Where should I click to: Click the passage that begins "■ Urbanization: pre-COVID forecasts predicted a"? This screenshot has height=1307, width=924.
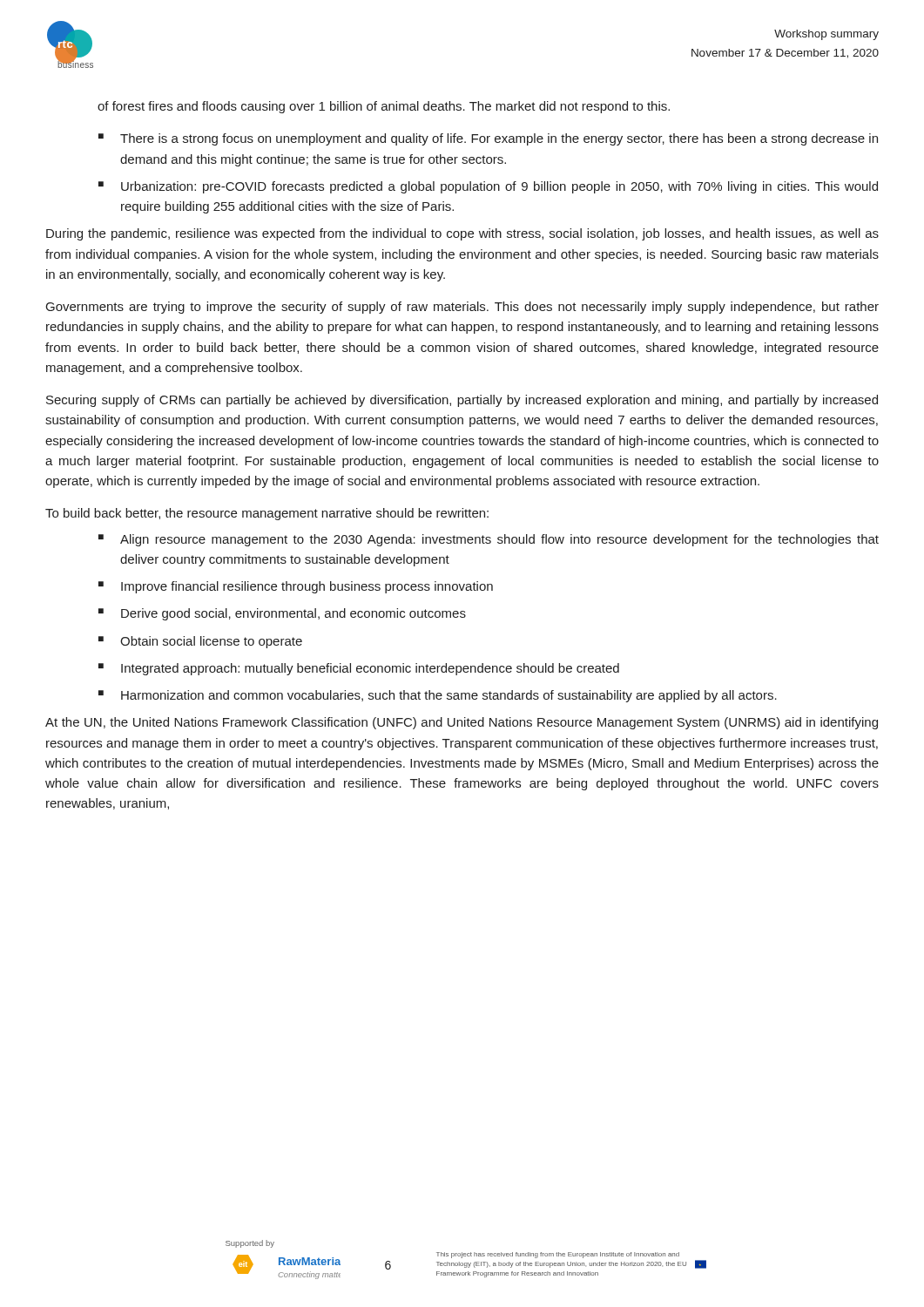[x=488, y=196]
